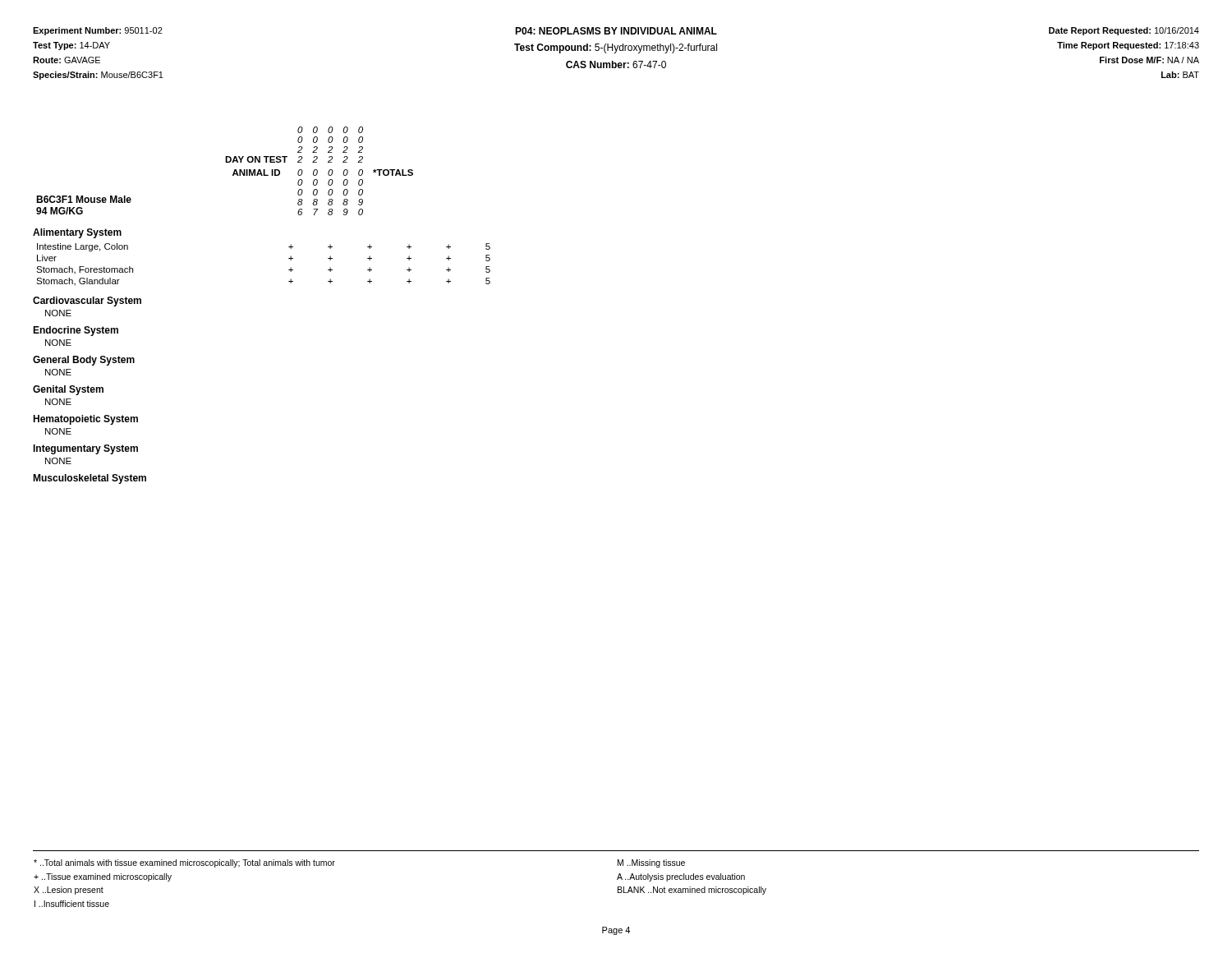The width and height of the screenshot is (1232, 953).
Task: Where does it say "Integumentary System"?
Action: pos(86,449)
